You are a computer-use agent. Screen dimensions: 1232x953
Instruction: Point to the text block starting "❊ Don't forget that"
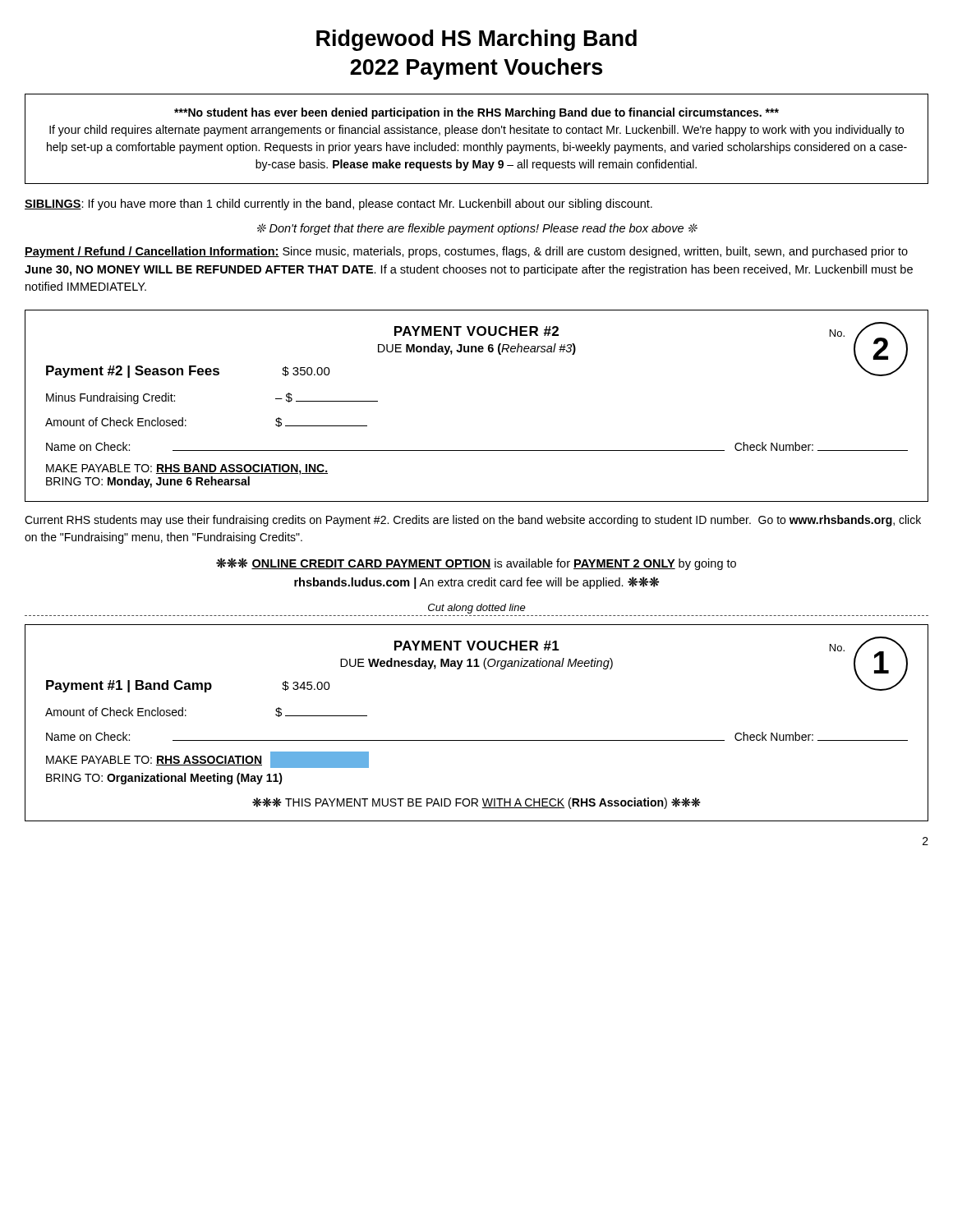[476, 228]
